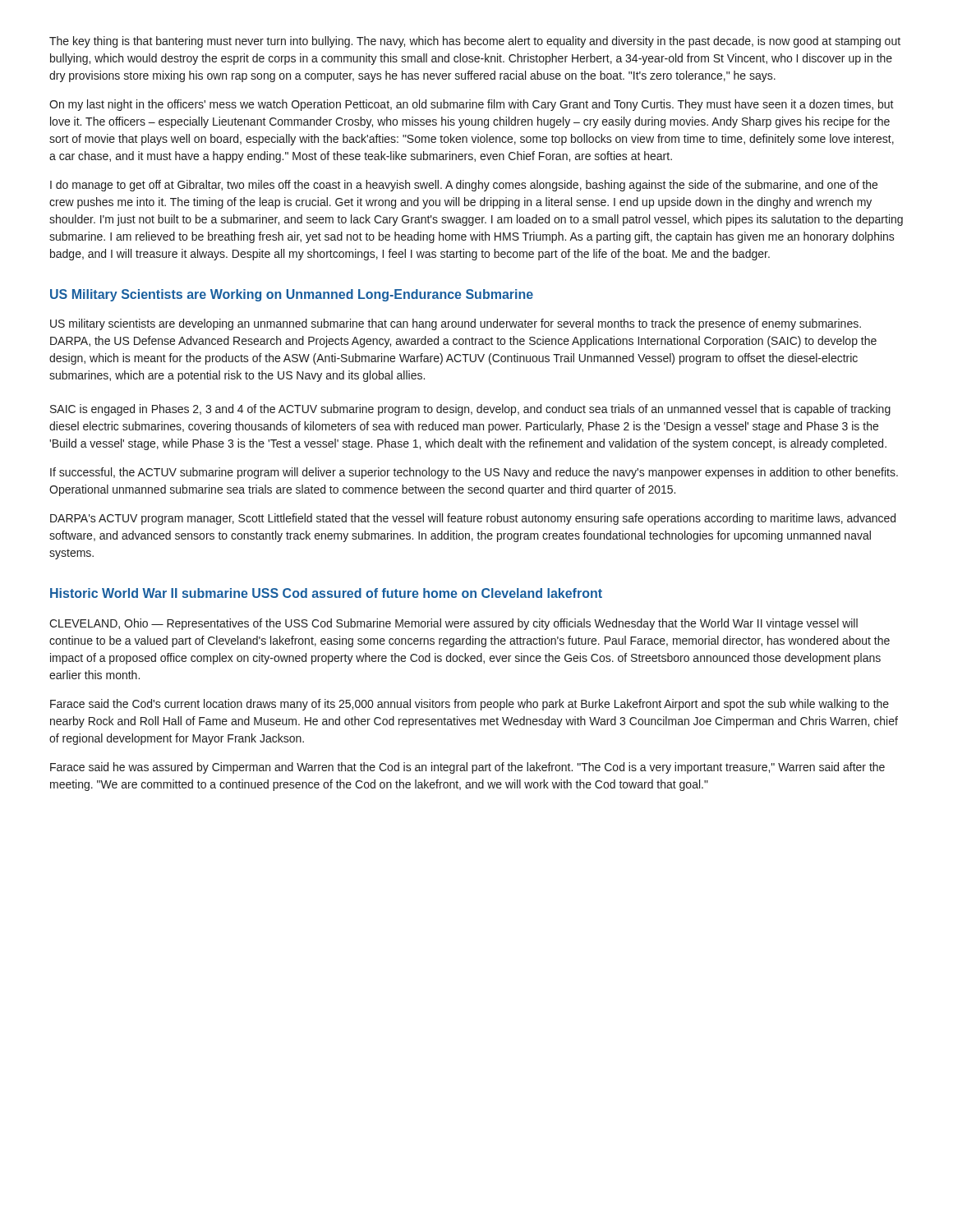Navigate to the text block starting "On my last night"

tap(472, 130)
